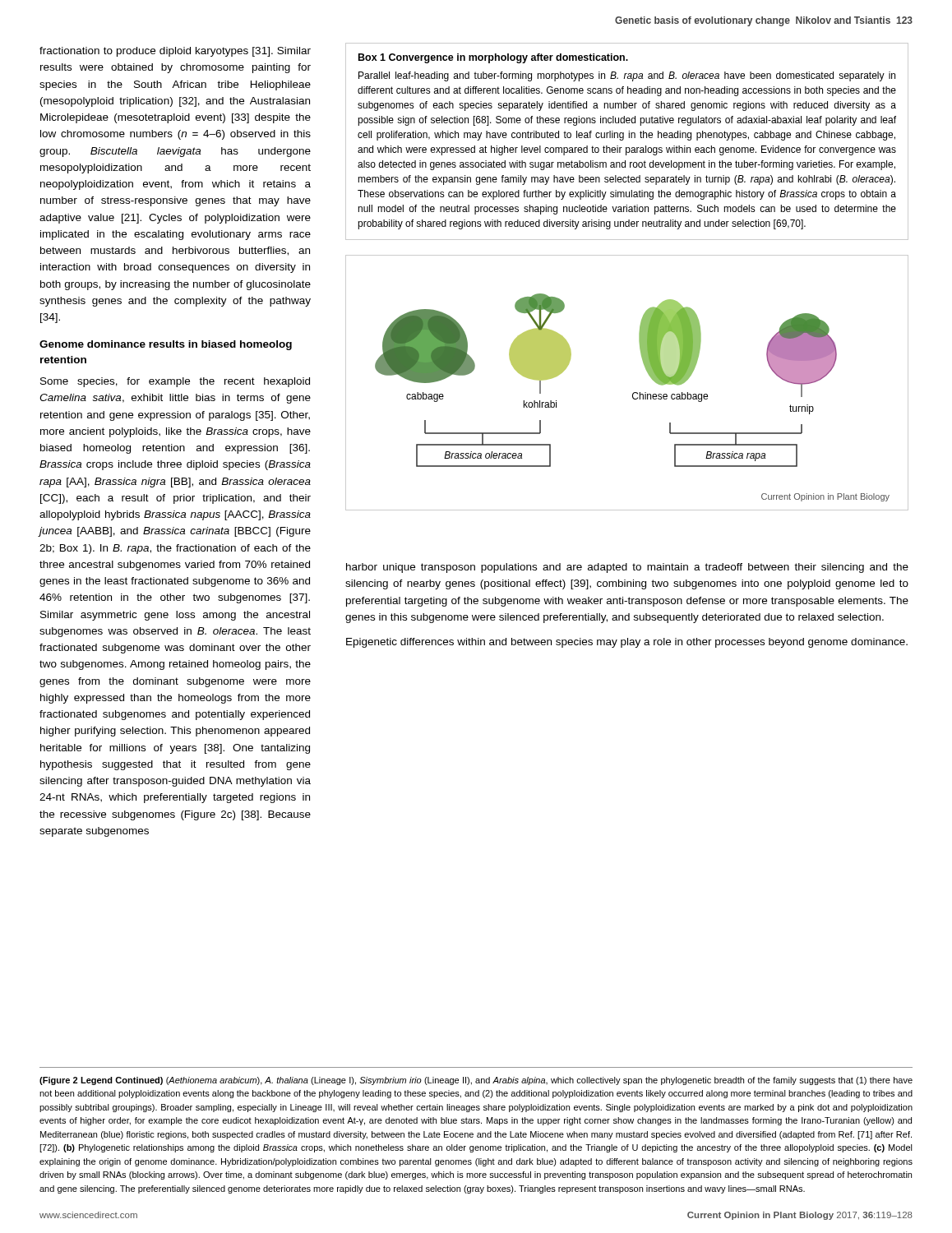Select the text block that says "Some species, for example the recent"
Image resolution: width=952 pixels, height=1233 pixels.
tap(175, 606)
